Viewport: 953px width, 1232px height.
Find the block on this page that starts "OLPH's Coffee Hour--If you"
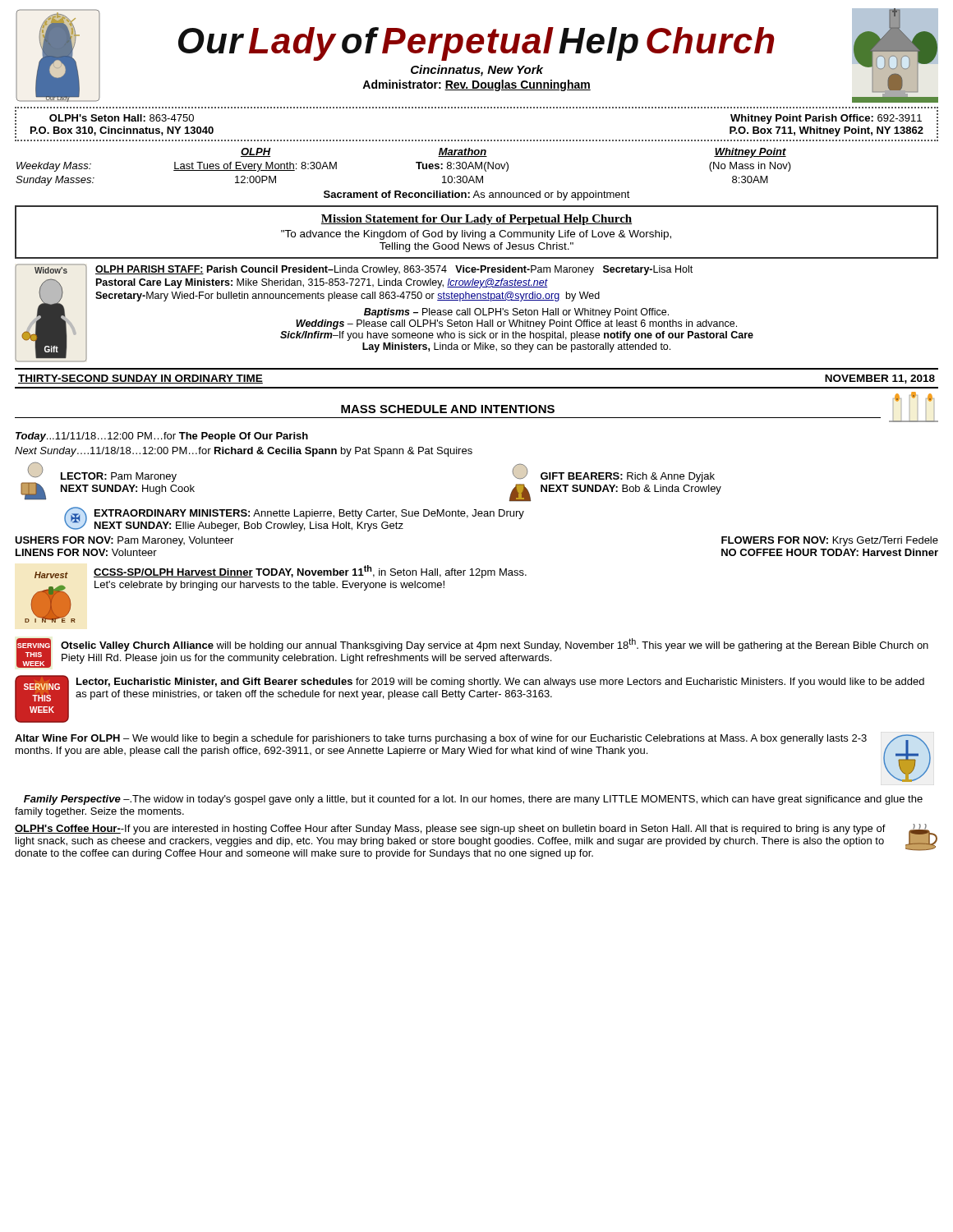pos(476,841)
